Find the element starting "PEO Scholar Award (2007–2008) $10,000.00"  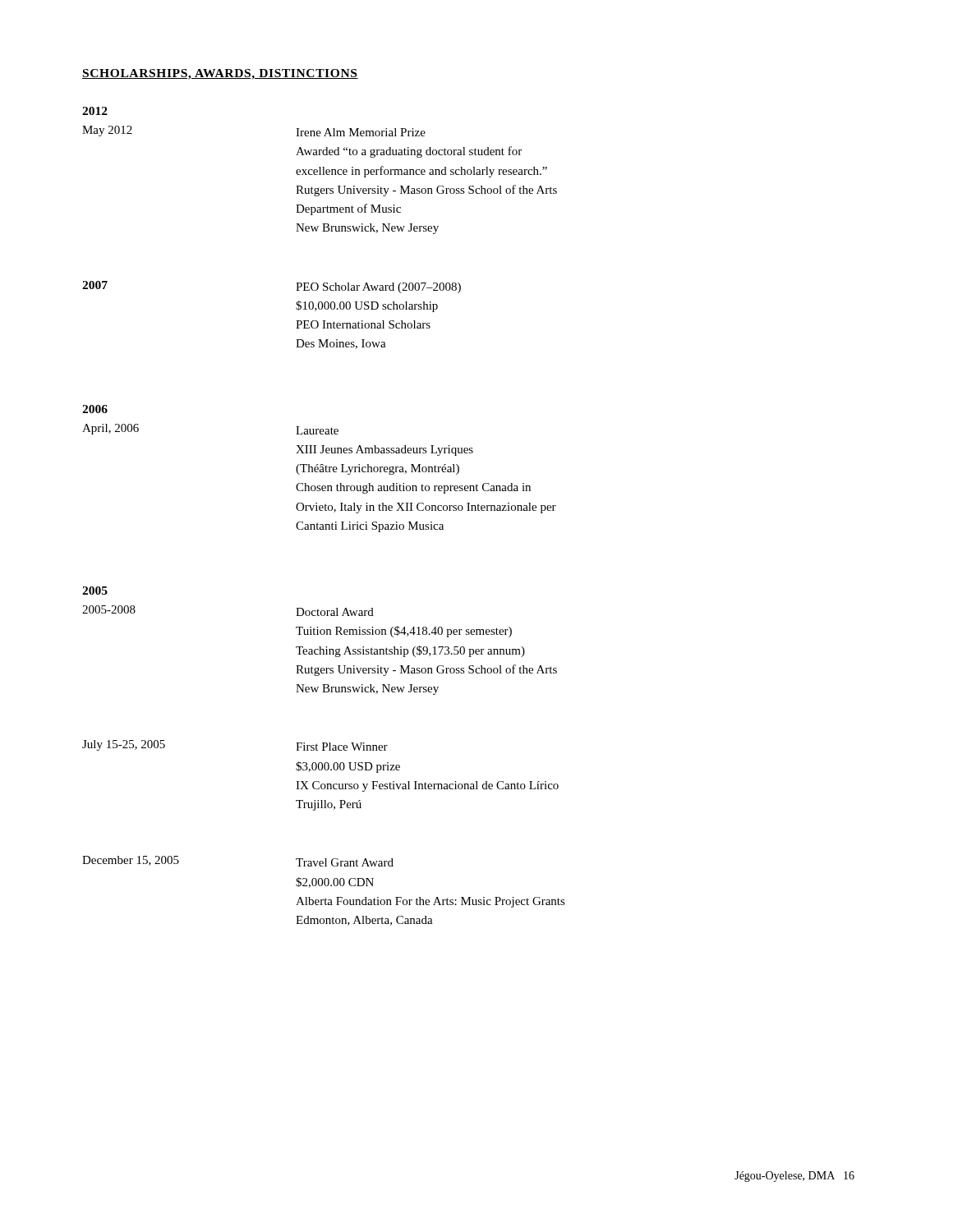pyautogui.click(x=379, y=315)
